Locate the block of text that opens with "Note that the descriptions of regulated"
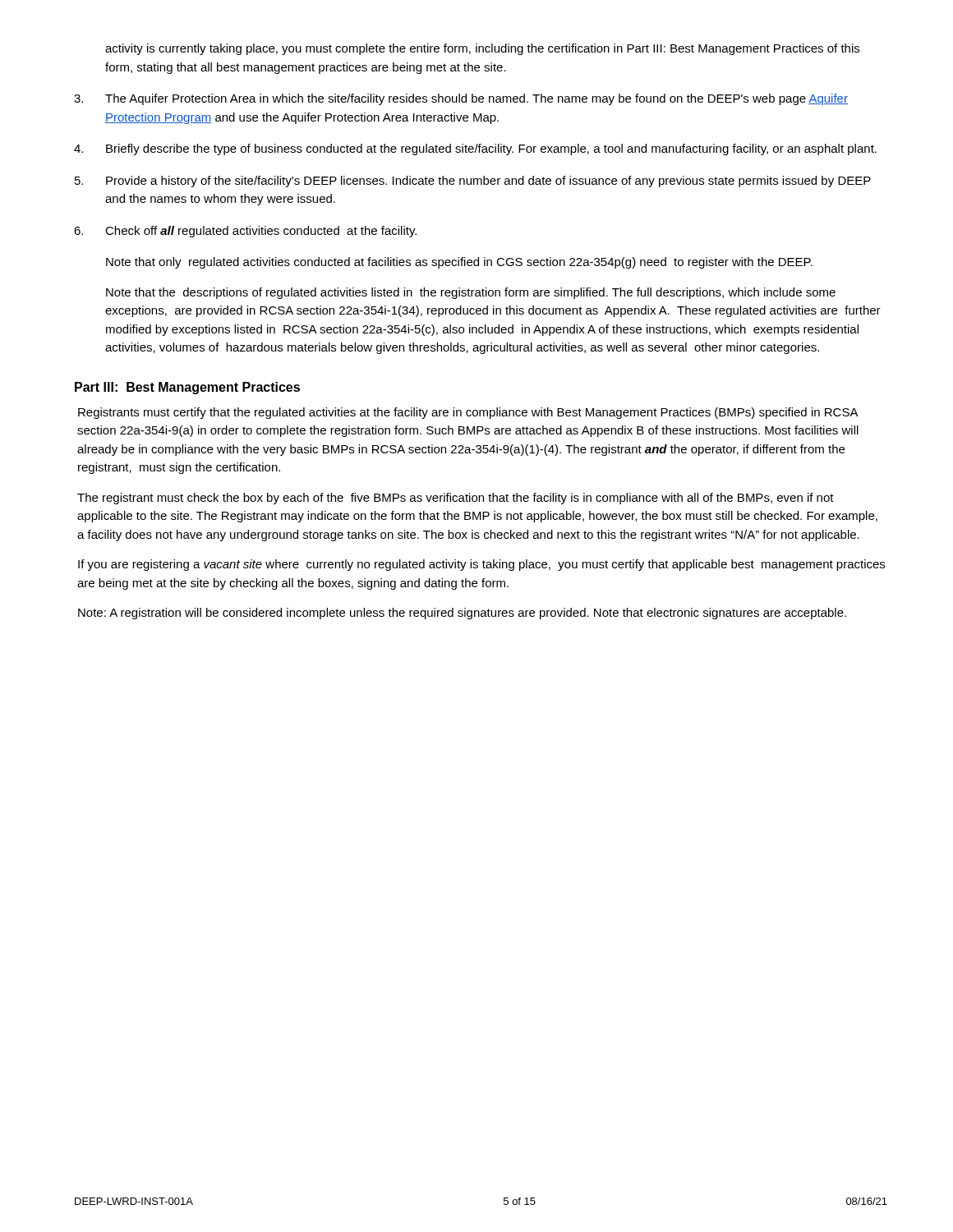This screenshot has height=1232, width=953. (496, 320)
